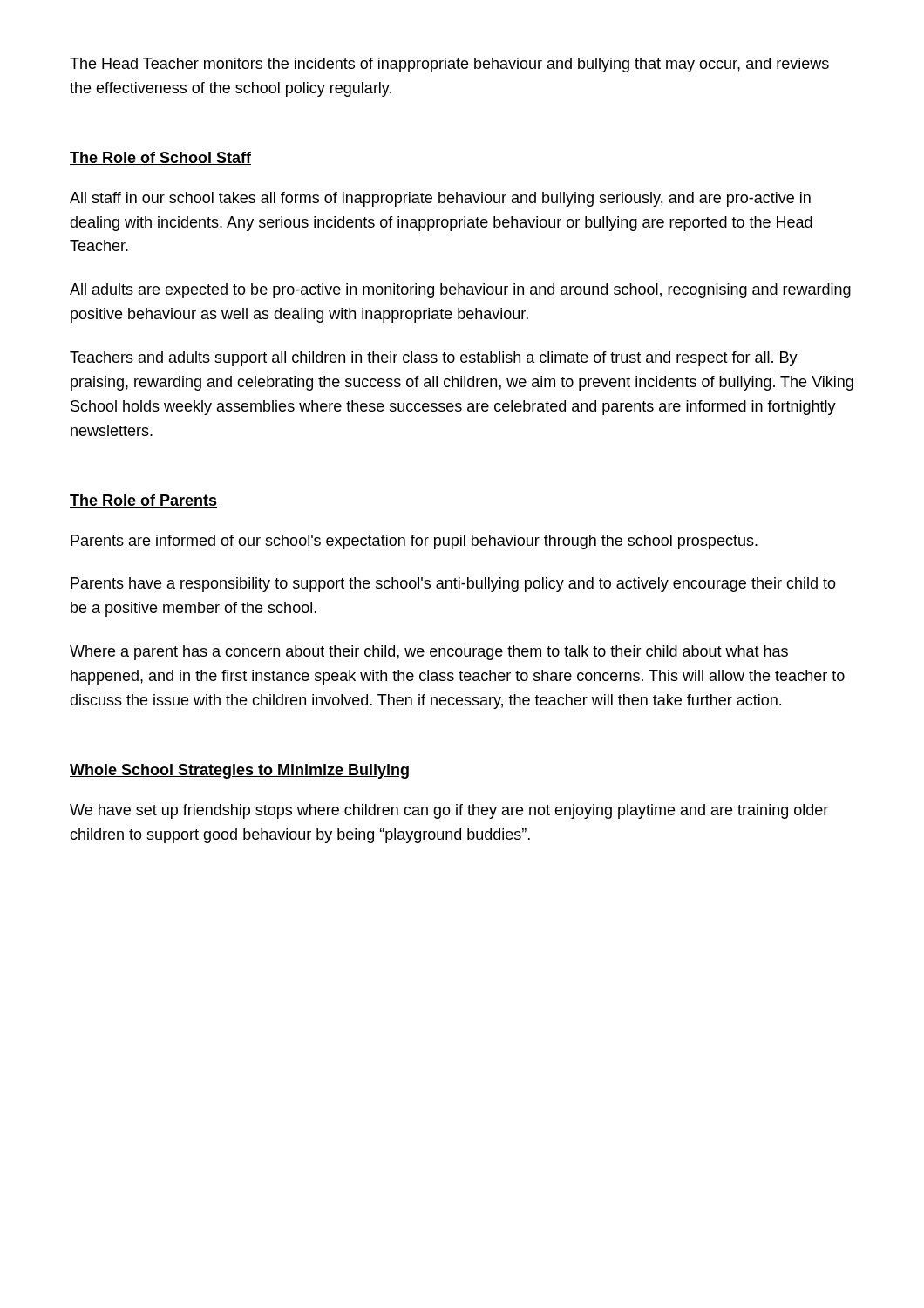Locate the block of text that opens with "Parents have a"

tap(453, 596)
